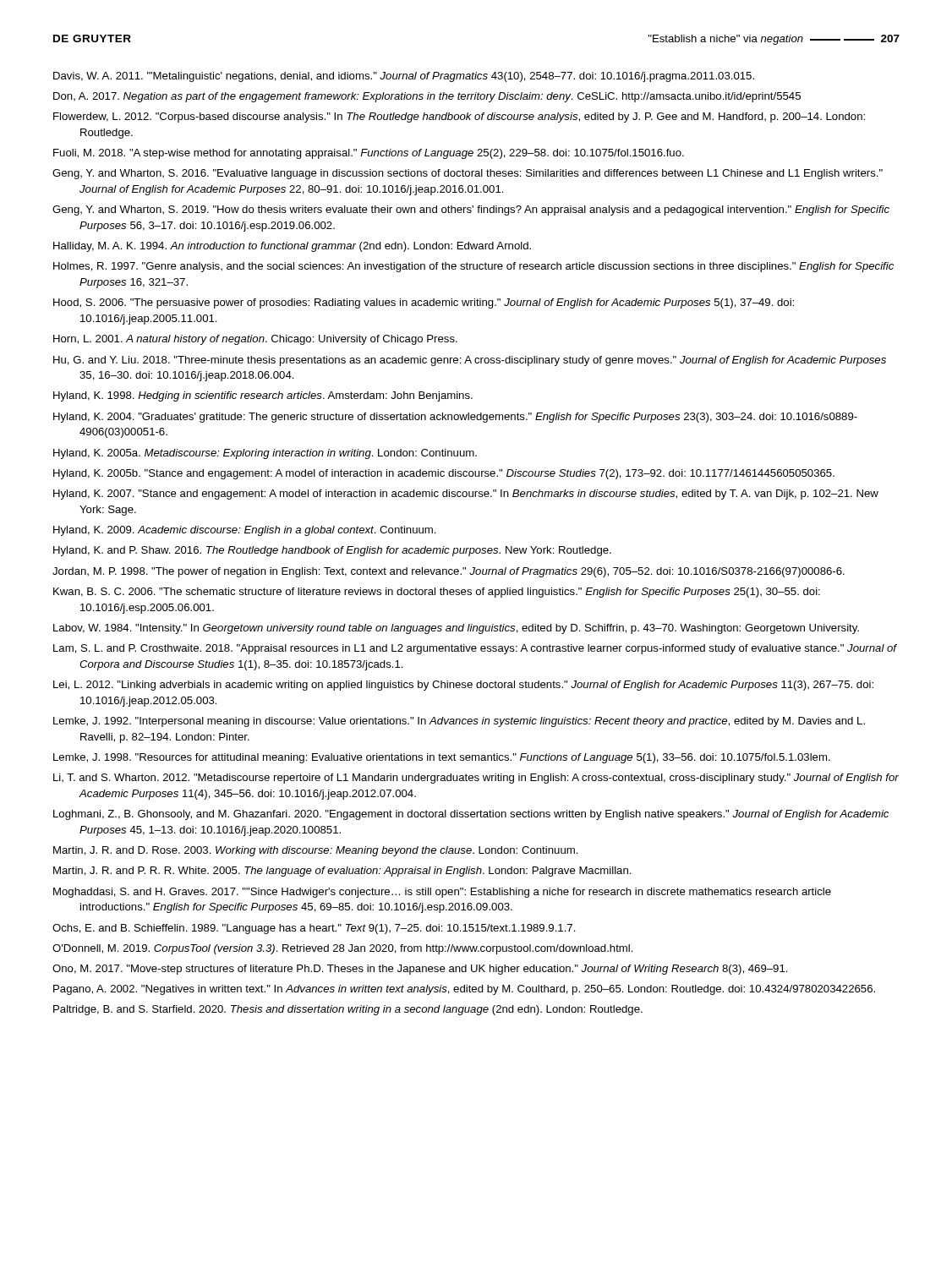Point to the block beginning "Ochs, E. and B. Schieffelin. 1989. "Language"
This screenshot has height=1268, width=952.
pyautogui.click(x=314, y=927)
